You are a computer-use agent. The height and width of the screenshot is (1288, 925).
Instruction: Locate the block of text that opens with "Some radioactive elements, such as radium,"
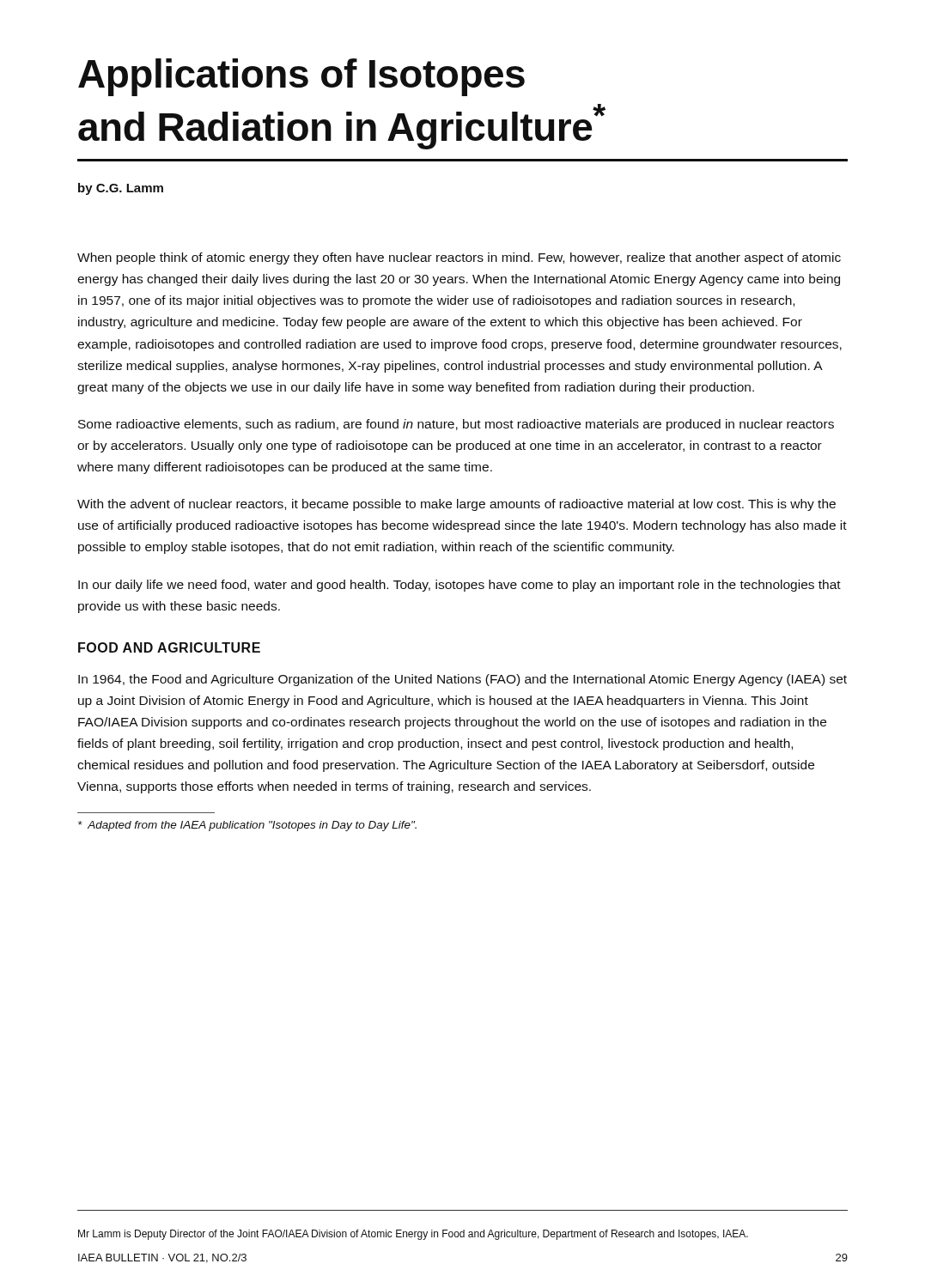tap(456, 445)
